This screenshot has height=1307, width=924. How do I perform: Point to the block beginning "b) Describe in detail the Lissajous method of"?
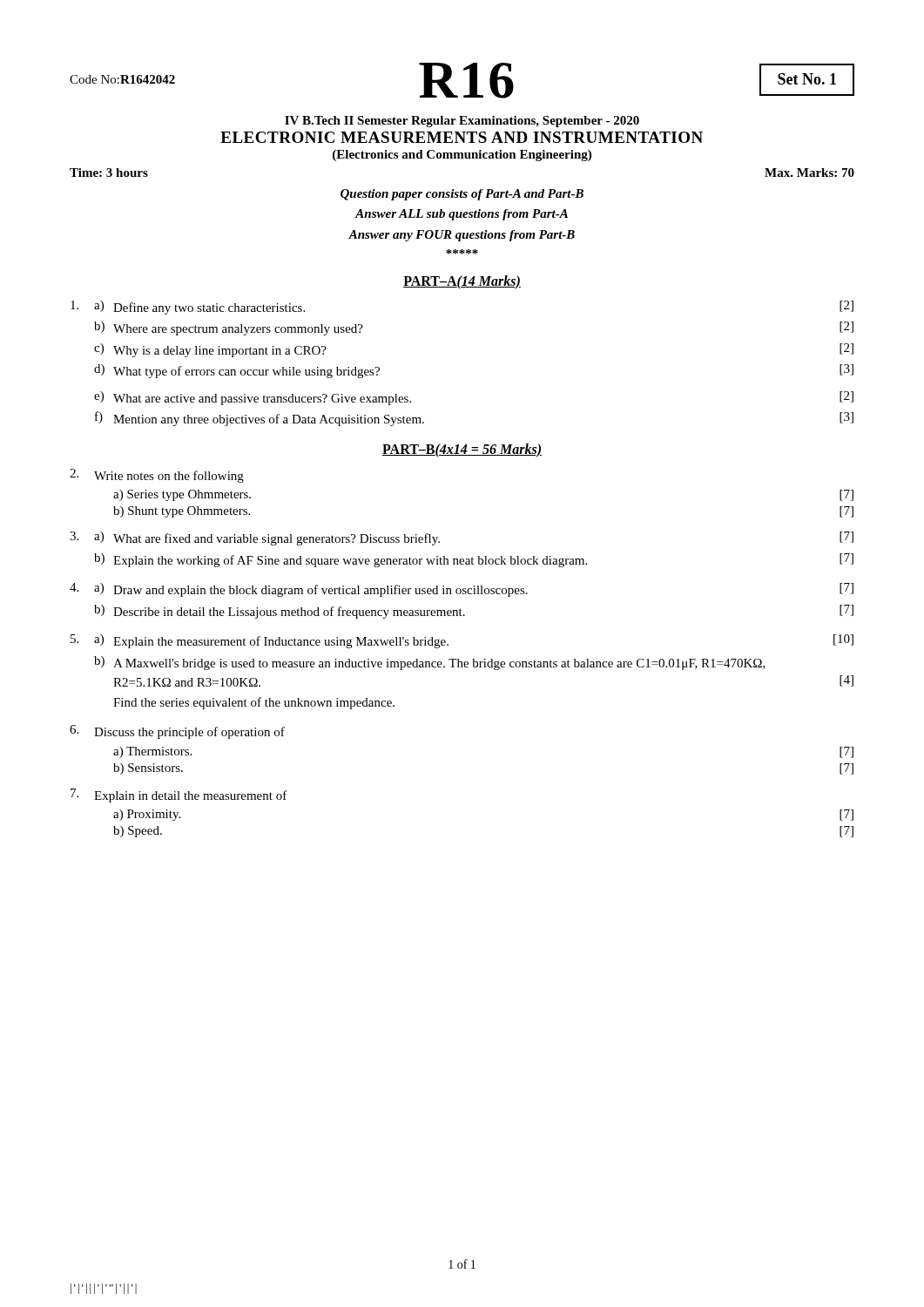pos(462,612)
